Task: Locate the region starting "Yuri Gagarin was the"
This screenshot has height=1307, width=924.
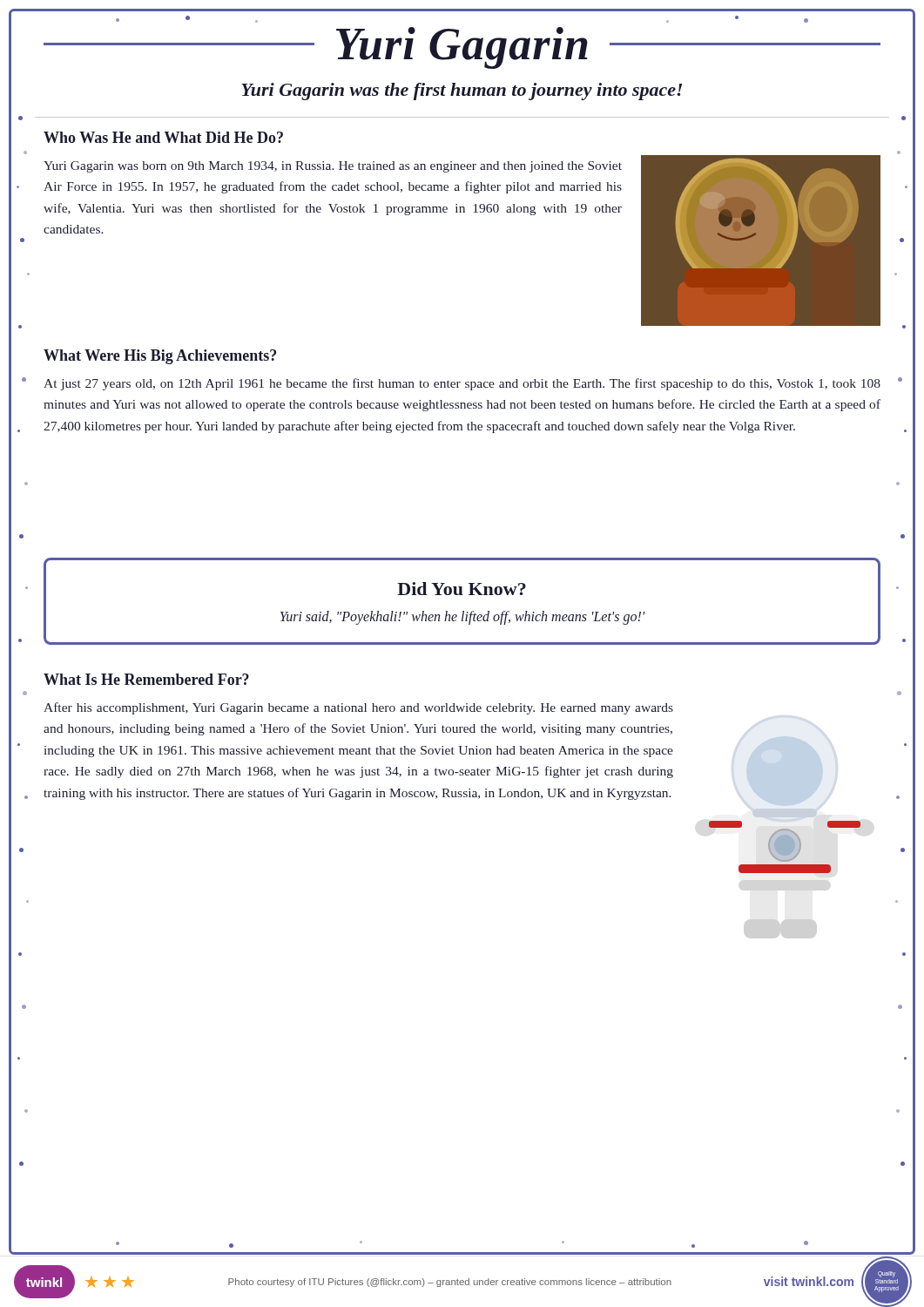Action: (462, 89)
